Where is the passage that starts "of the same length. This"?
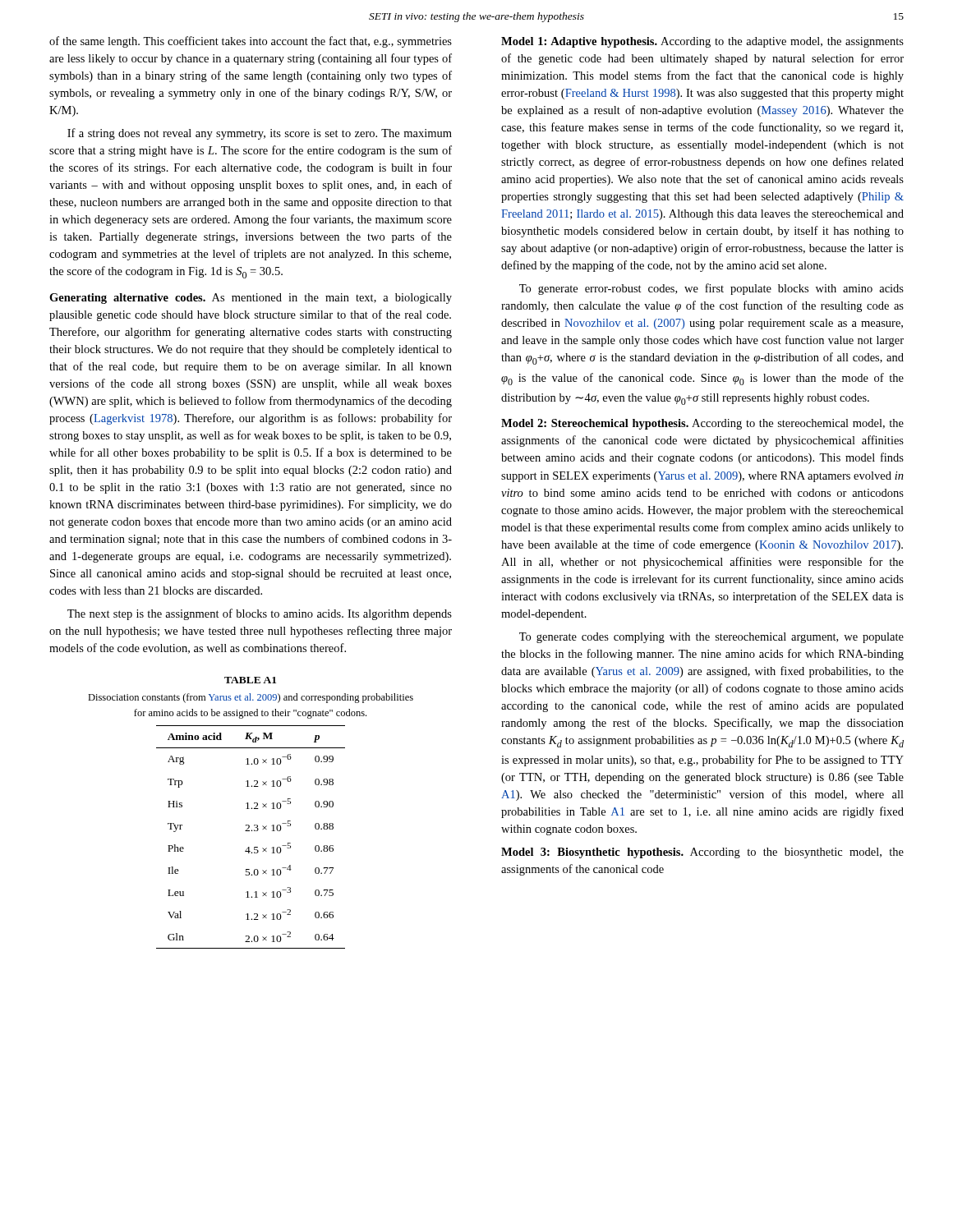 pos(251,158)
